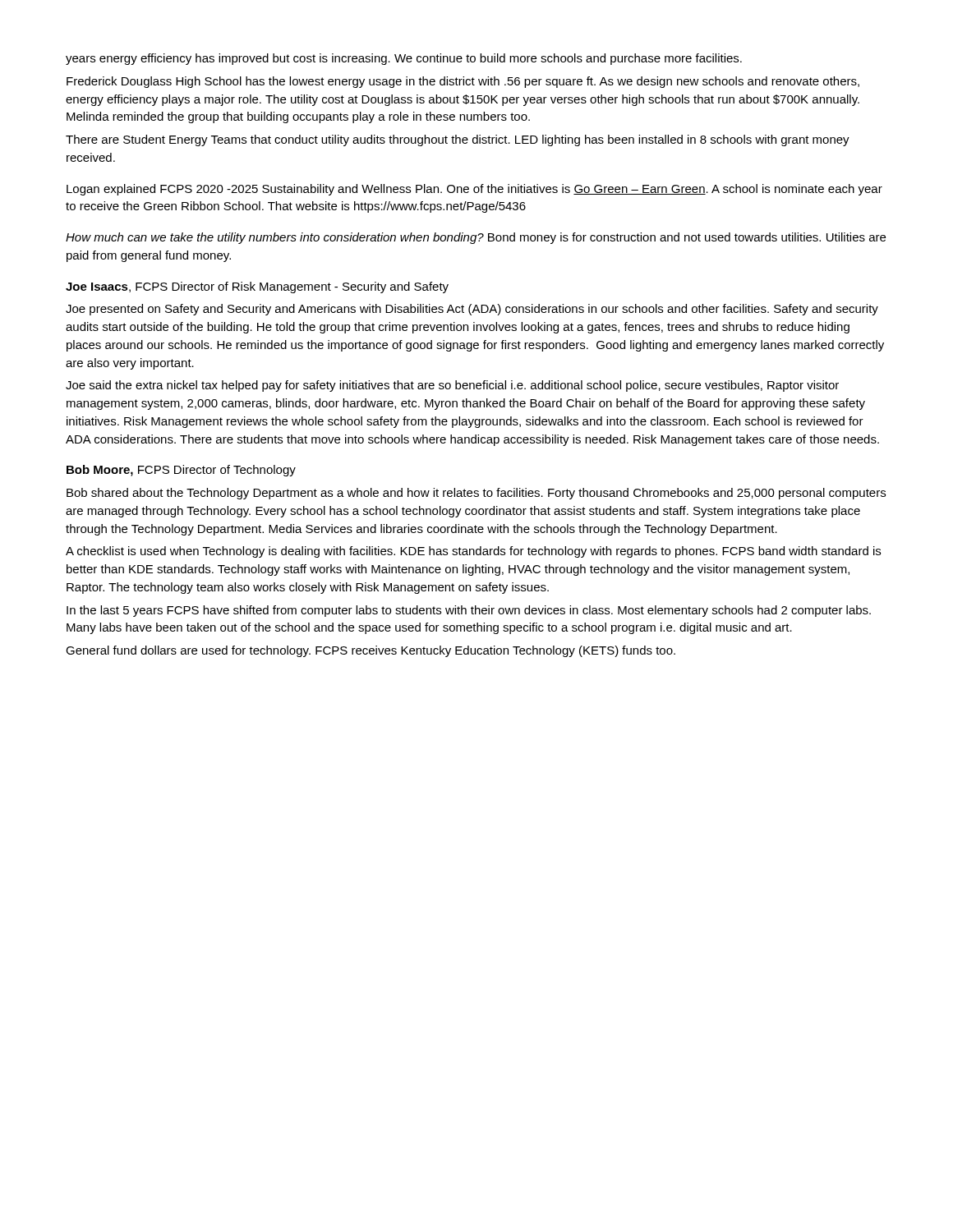953x1232 pixels.
Task: Locate the text block that says "Joe said the extra nickel tax"
Action: coord(473,412)
